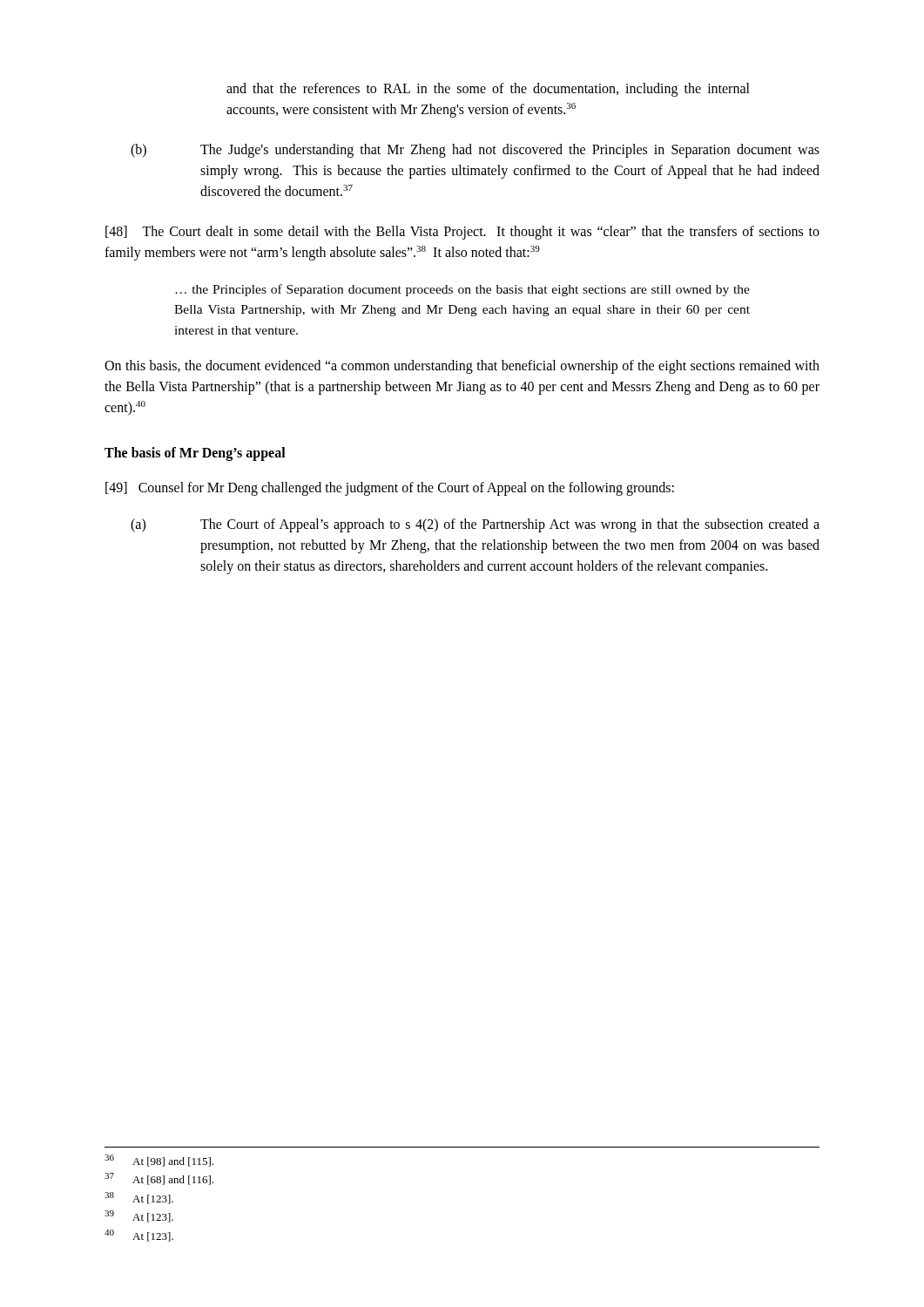Find the footnote that says "37 At [68] and [116]."

[159, 1179]
